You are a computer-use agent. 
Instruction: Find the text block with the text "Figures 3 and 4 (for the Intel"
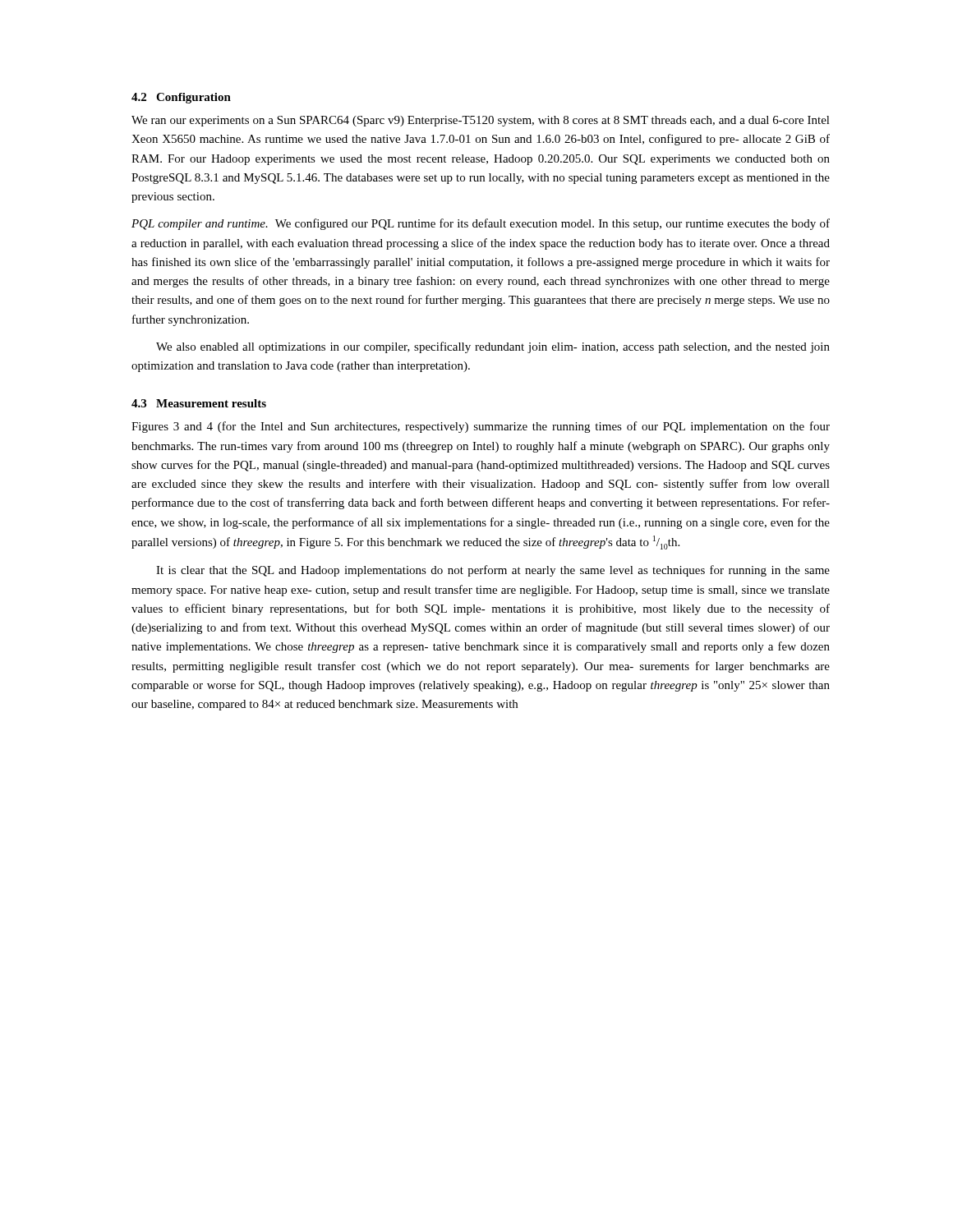481,485
